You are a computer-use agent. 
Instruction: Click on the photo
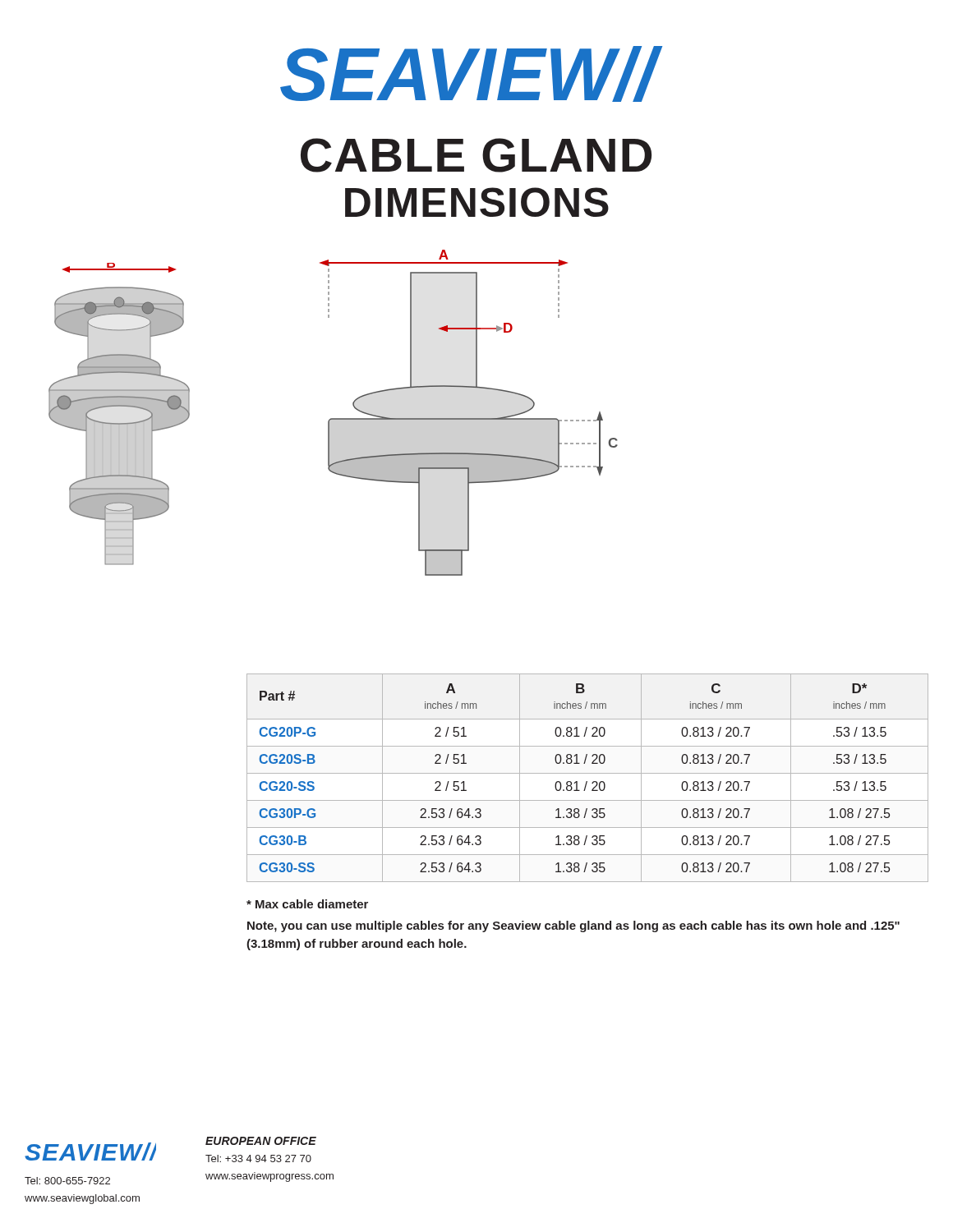coord(119,462)
